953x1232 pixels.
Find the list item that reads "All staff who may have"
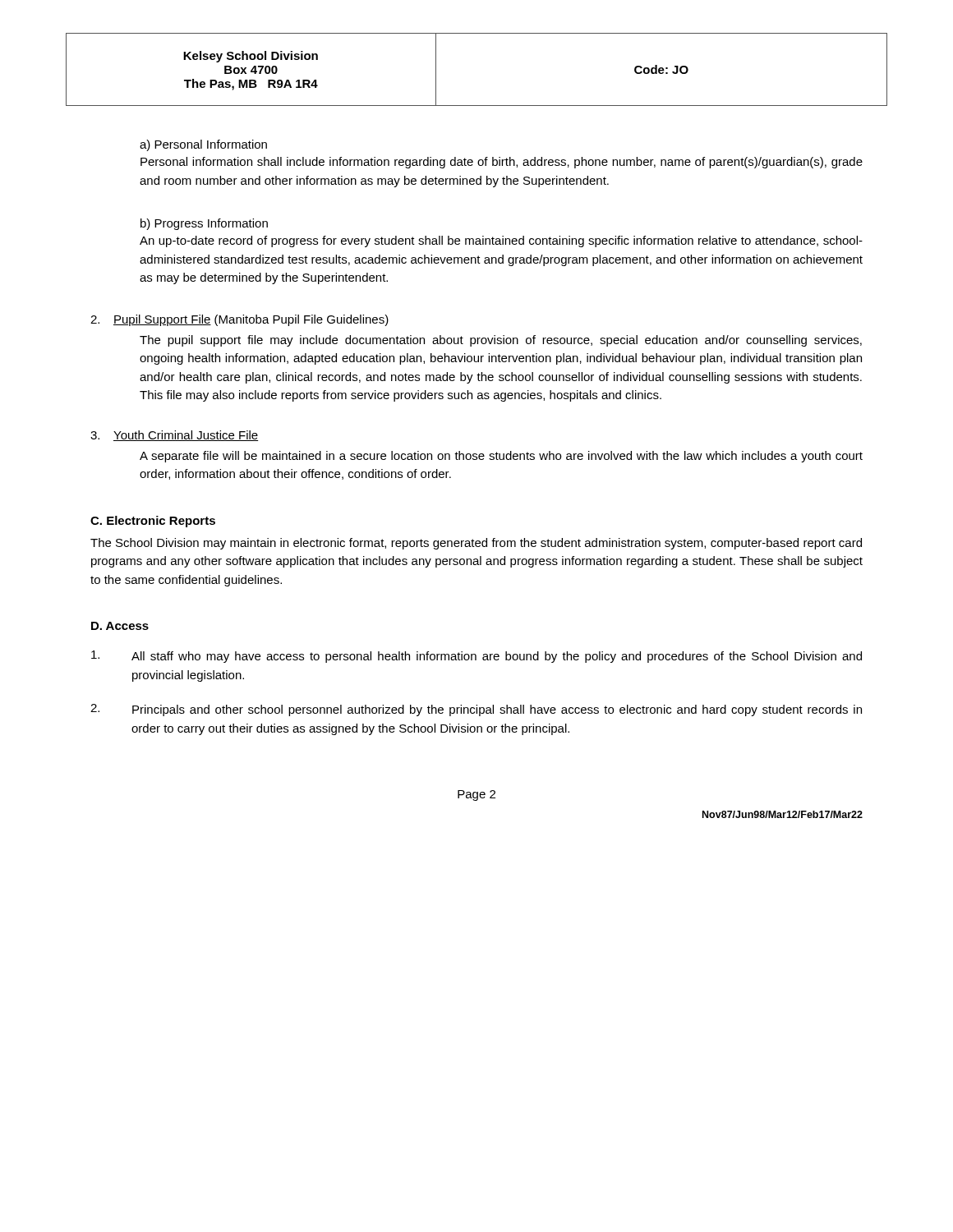[x=476, y=666]
